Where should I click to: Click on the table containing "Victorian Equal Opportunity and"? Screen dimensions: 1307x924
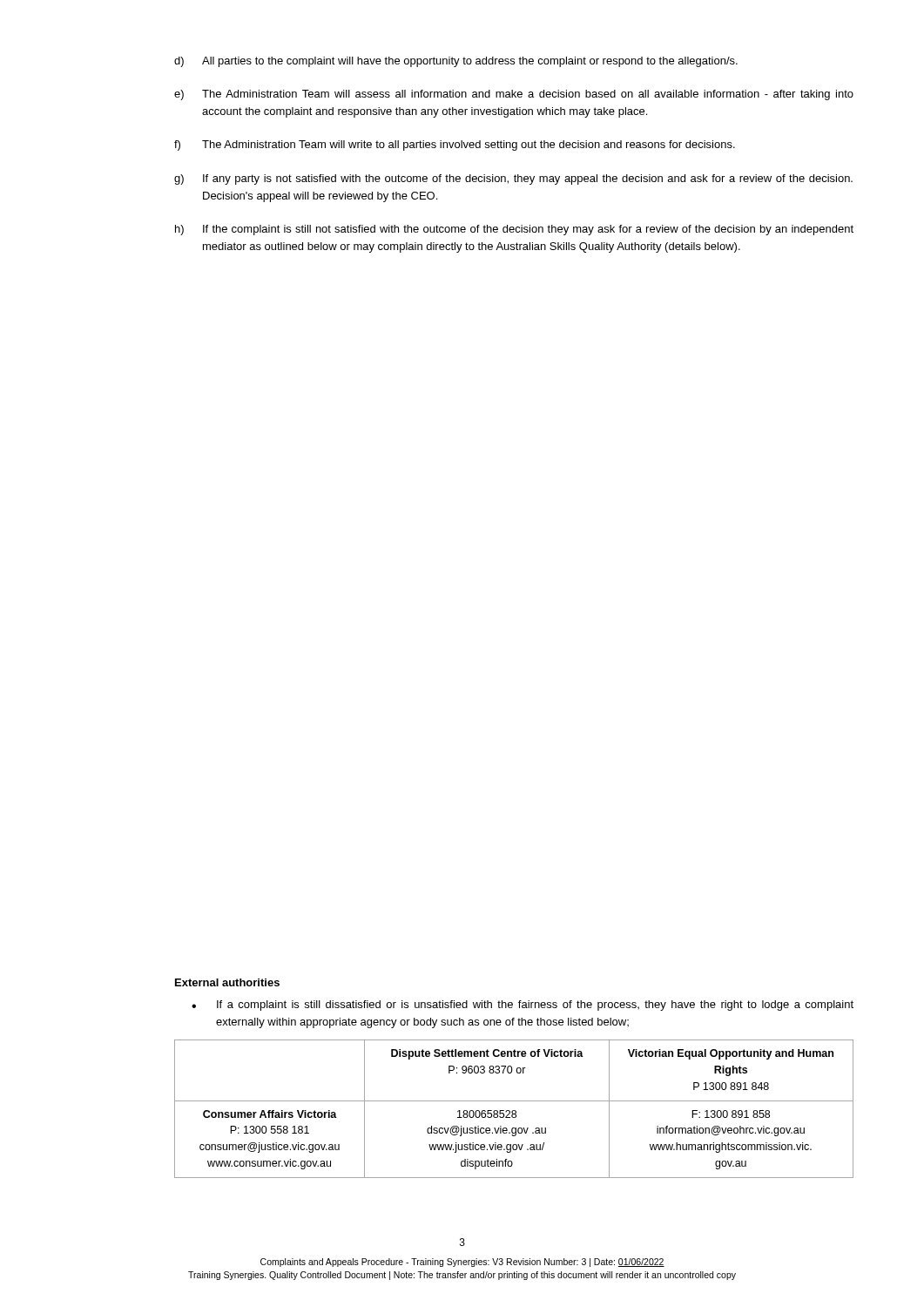tap(514, 1109)
